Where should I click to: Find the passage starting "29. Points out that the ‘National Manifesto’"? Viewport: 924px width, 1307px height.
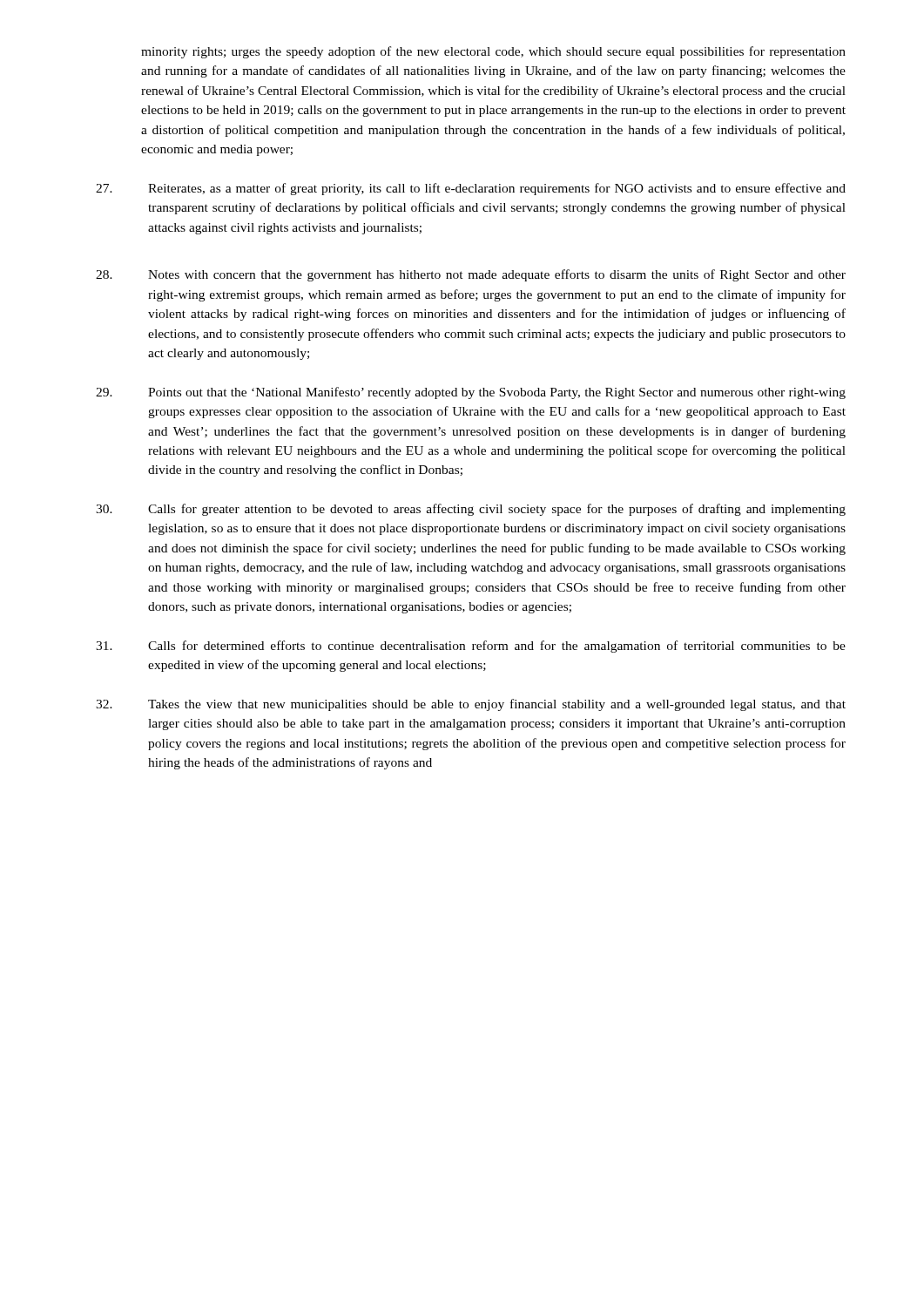471,431
